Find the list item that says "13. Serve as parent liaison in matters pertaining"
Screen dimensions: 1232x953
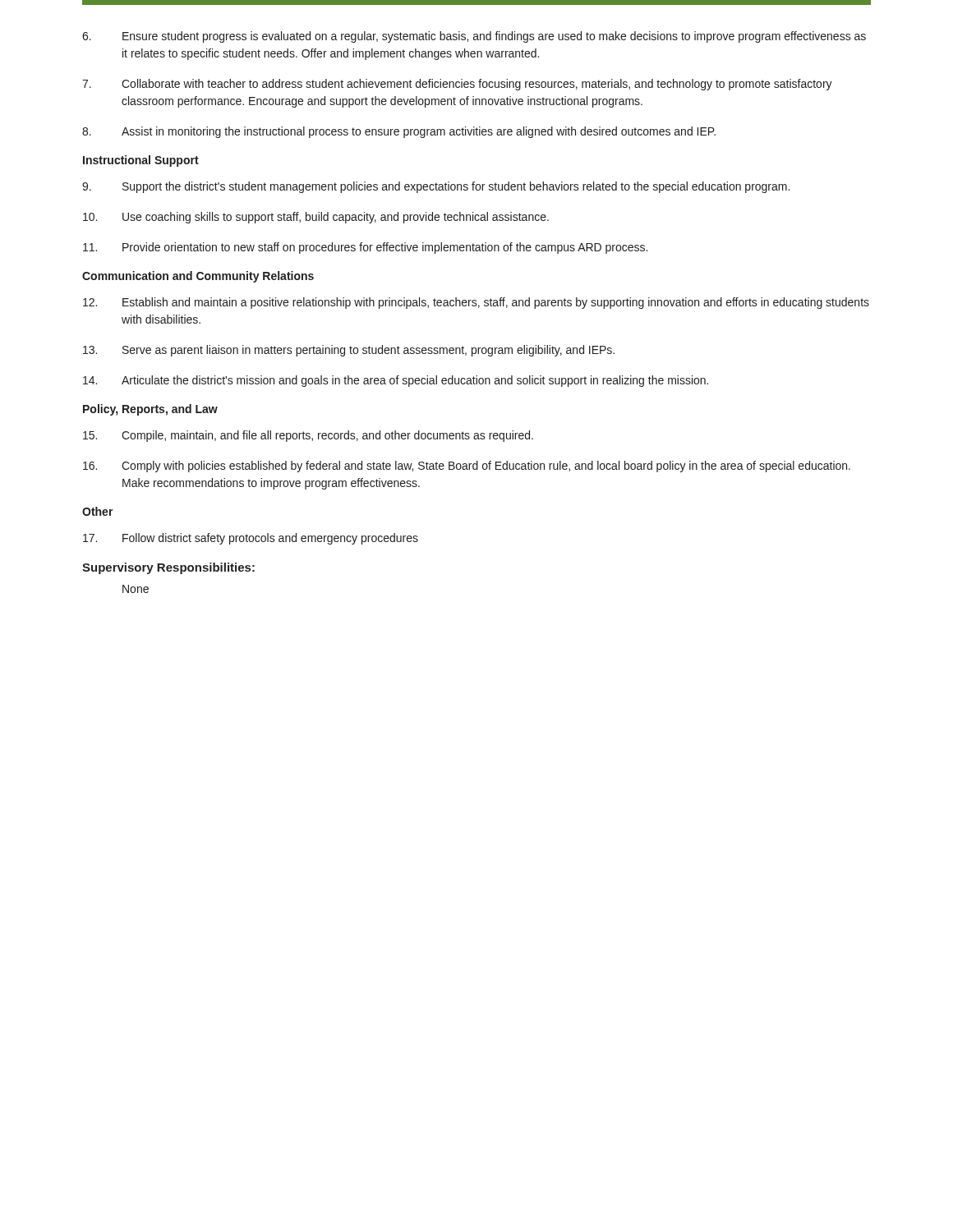click(x=476, y=350)
